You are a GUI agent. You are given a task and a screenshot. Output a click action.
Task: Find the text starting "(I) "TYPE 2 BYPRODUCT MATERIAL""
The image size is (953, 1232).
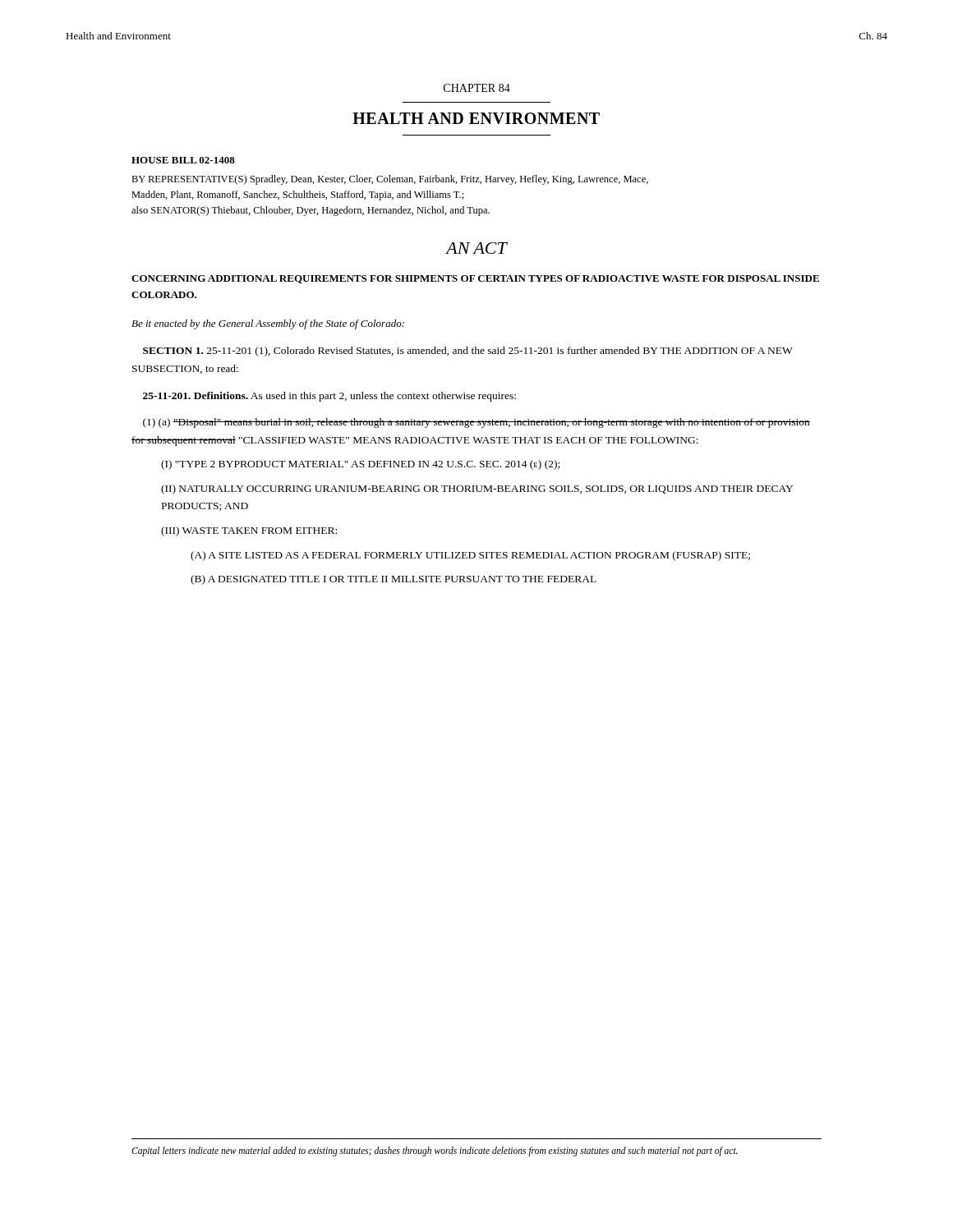click(361, 464)
